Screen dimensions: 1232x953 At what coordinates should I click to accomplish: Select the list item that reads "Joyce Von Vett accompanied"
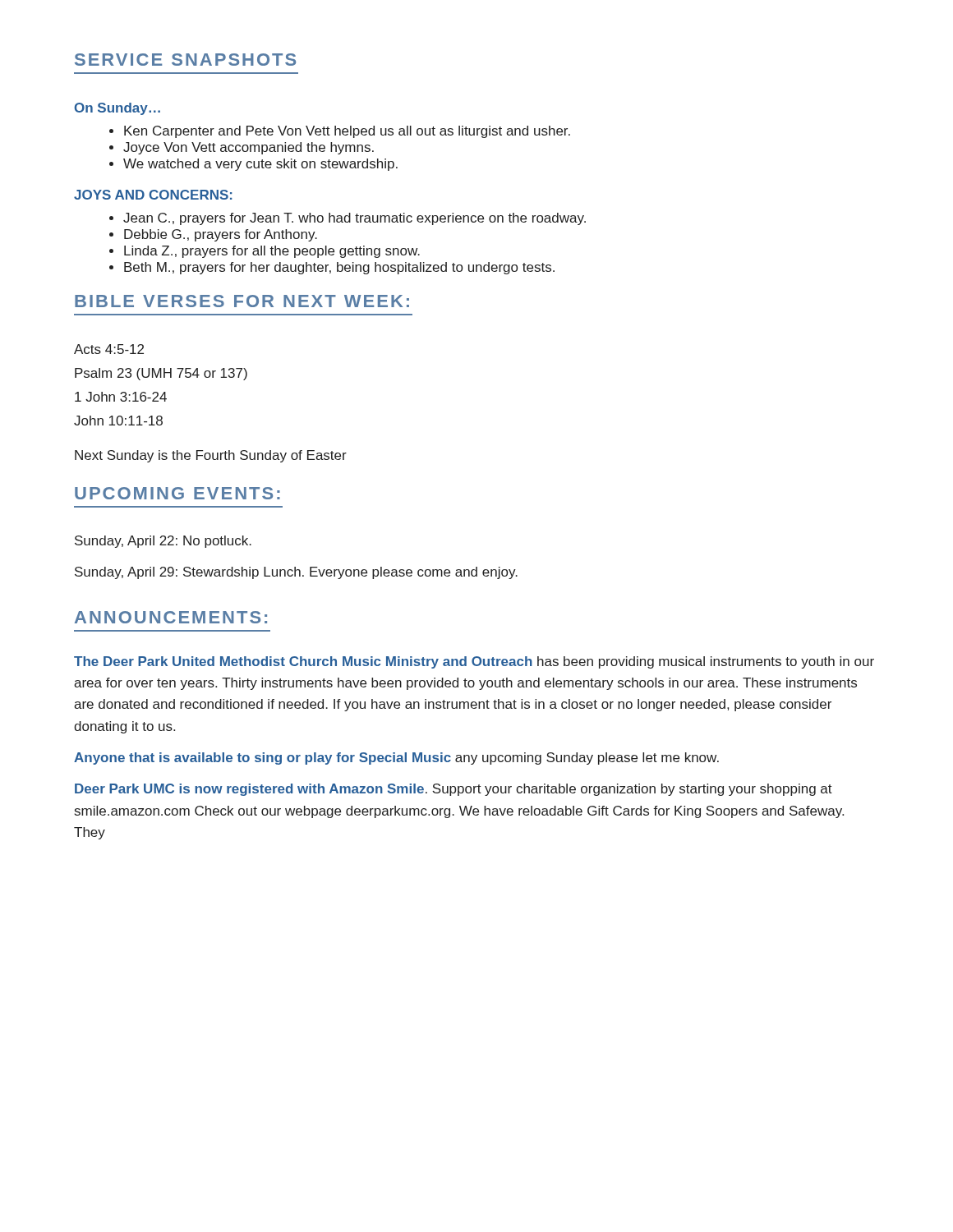coord(242,148)
